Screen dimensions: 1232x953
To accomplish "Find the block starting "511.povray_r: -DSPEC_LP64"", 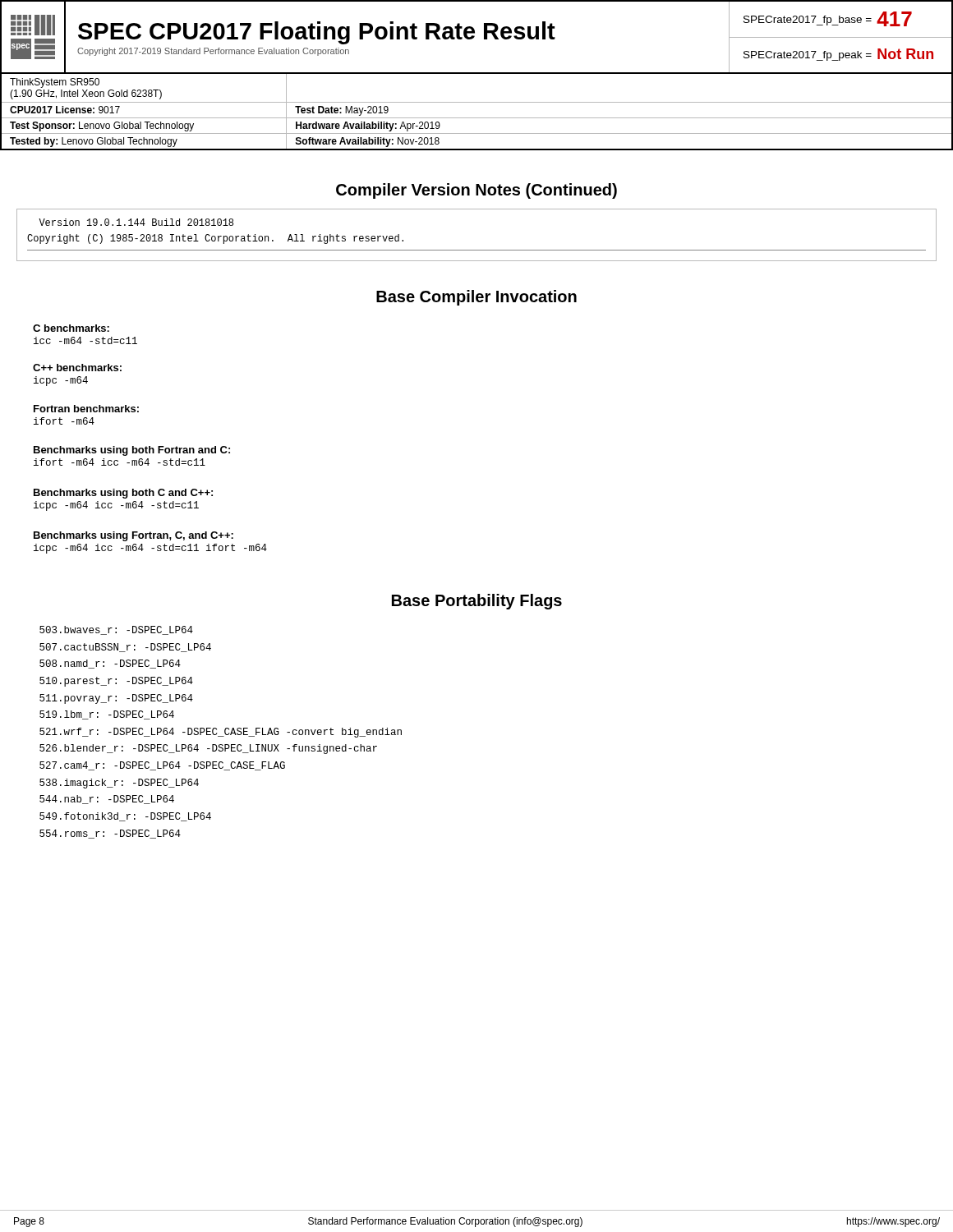I will point(113,699).
